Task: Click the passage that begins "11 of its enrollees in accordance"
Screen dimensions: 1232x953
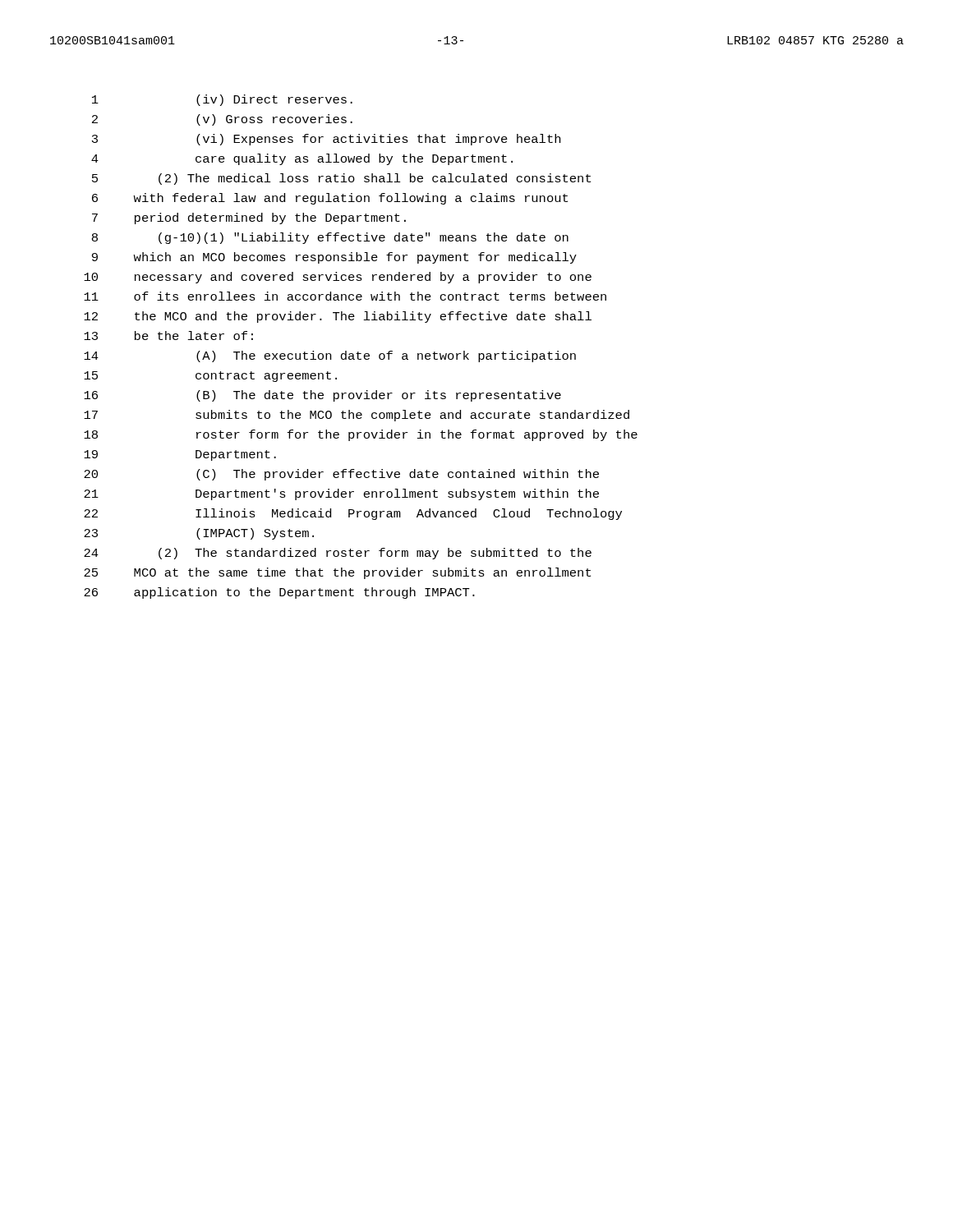Action: coord(476,297)
